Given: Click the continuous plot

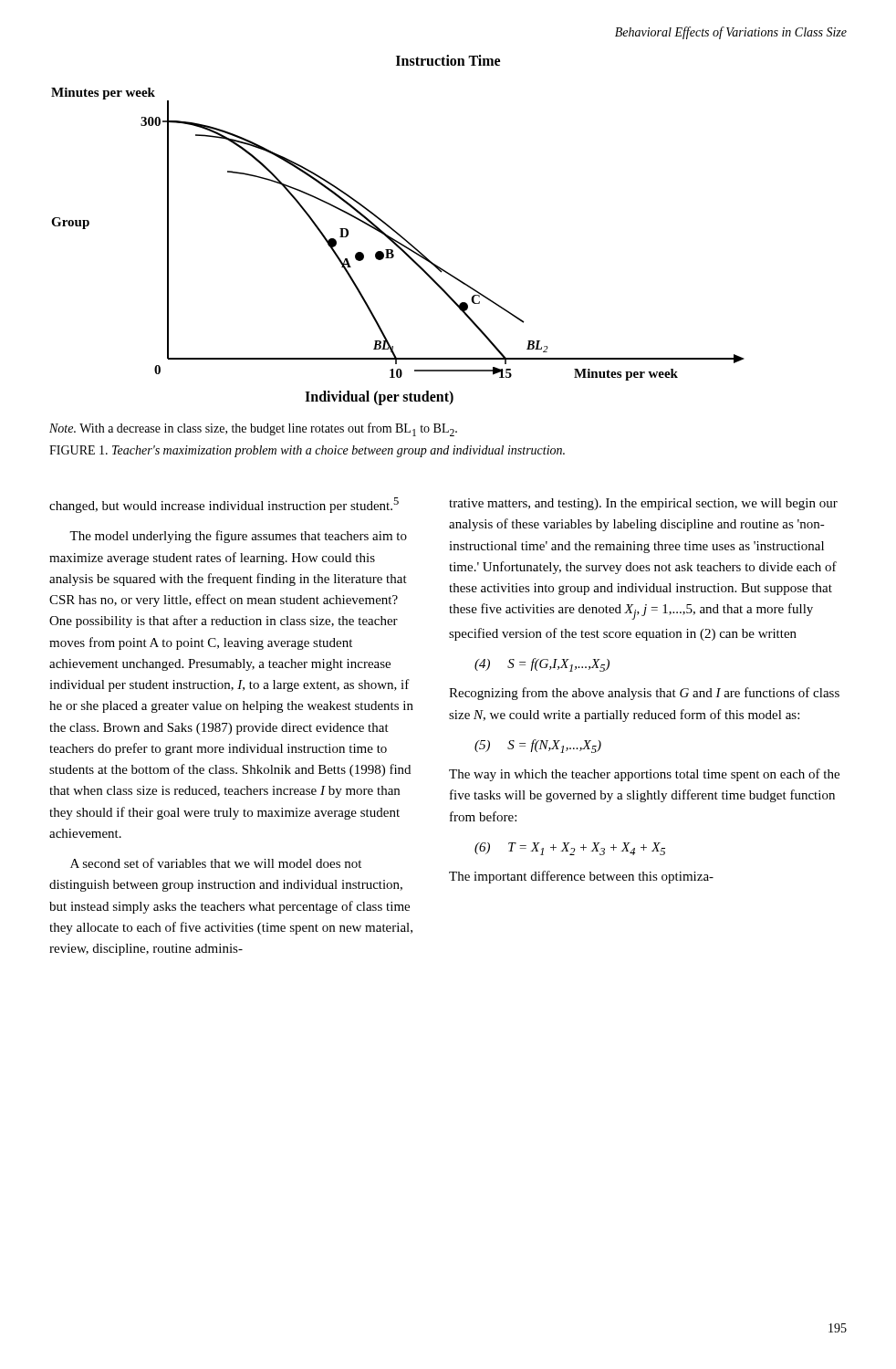Looking at the screenshot, I should [448, 248].
